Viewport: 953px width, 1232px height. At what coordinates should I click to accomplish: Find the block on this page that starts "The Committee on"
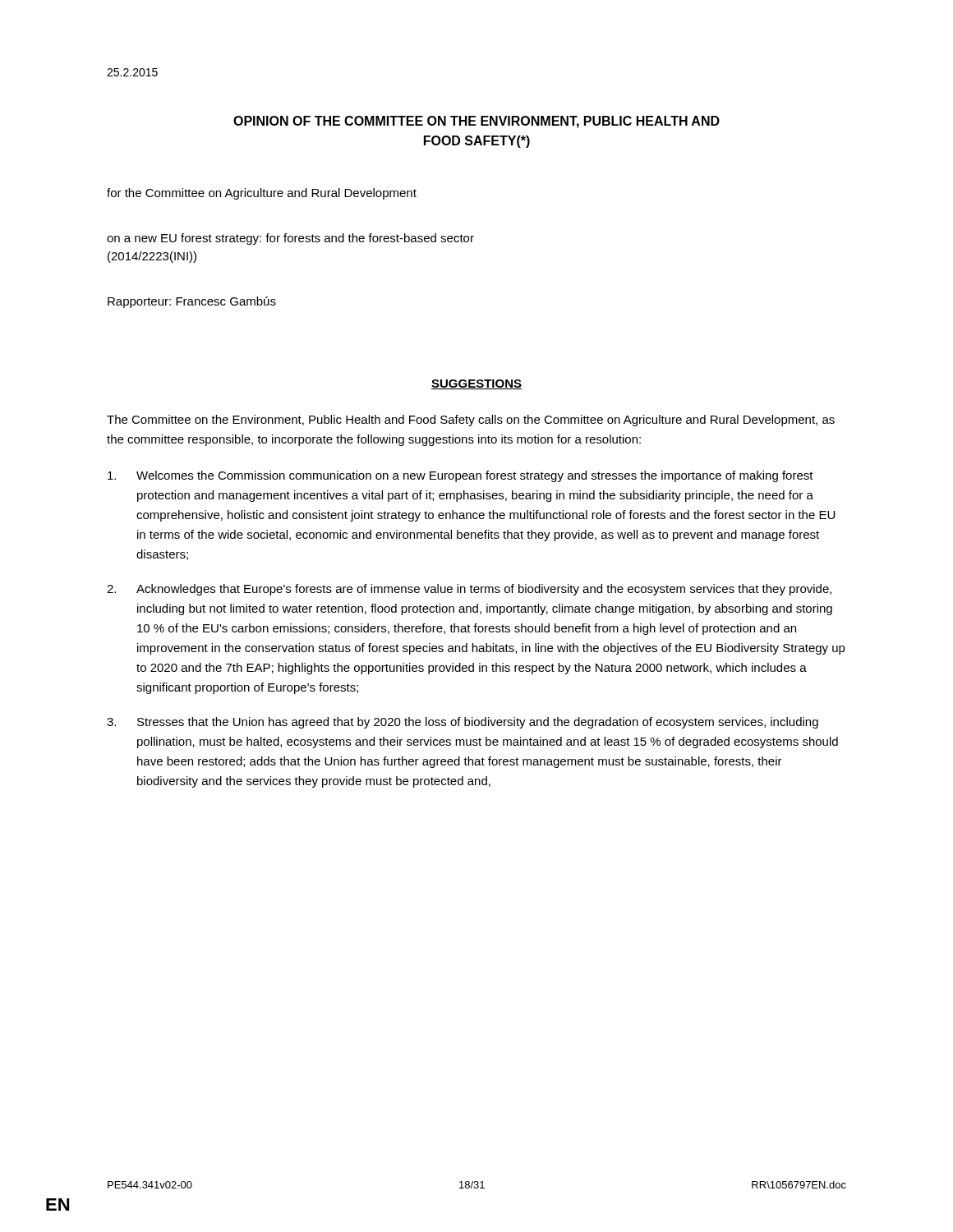click(471, 429)
